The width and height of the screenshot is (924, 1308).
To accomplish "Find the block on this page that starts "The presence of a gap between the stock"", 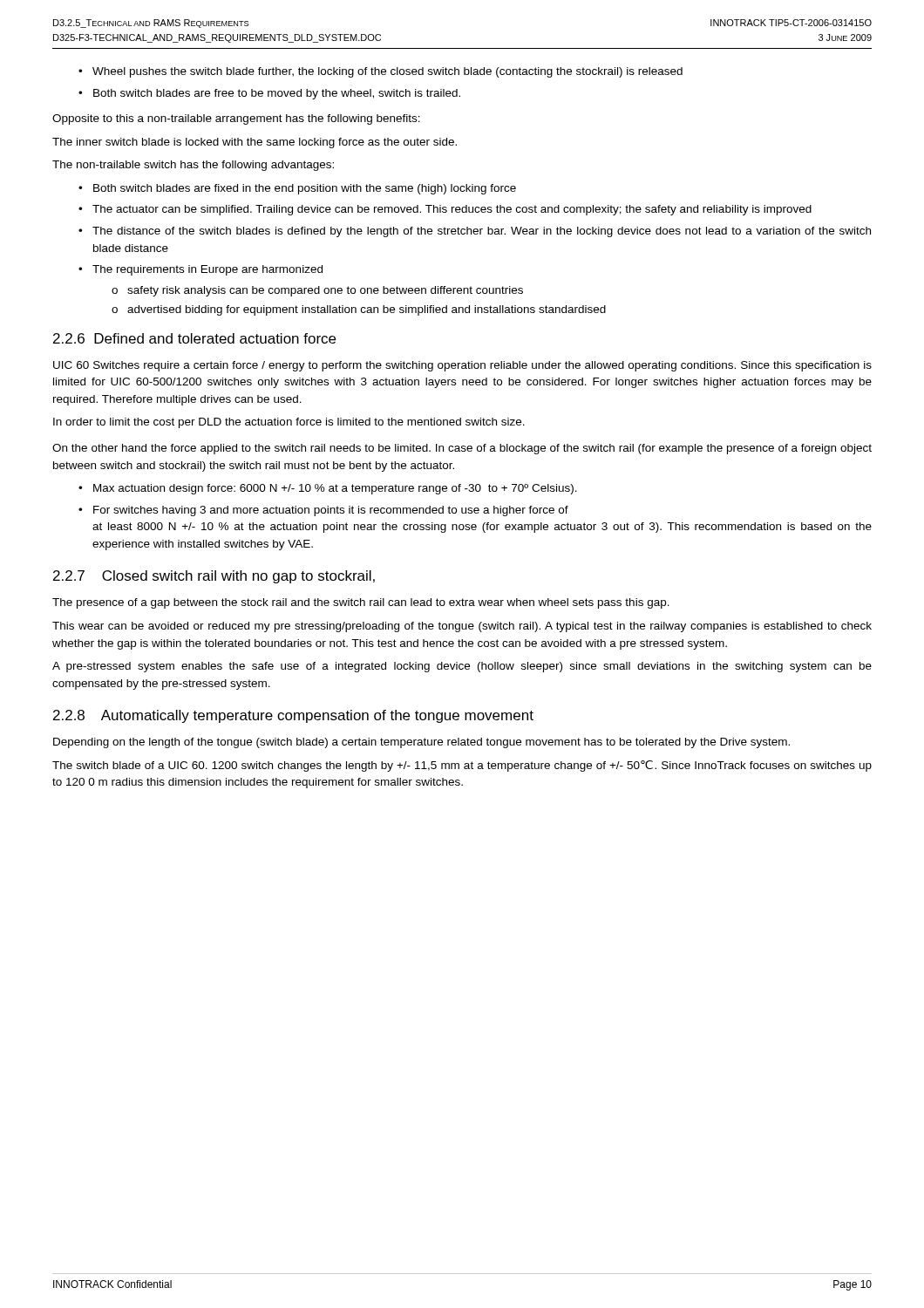I will (462, 603).
